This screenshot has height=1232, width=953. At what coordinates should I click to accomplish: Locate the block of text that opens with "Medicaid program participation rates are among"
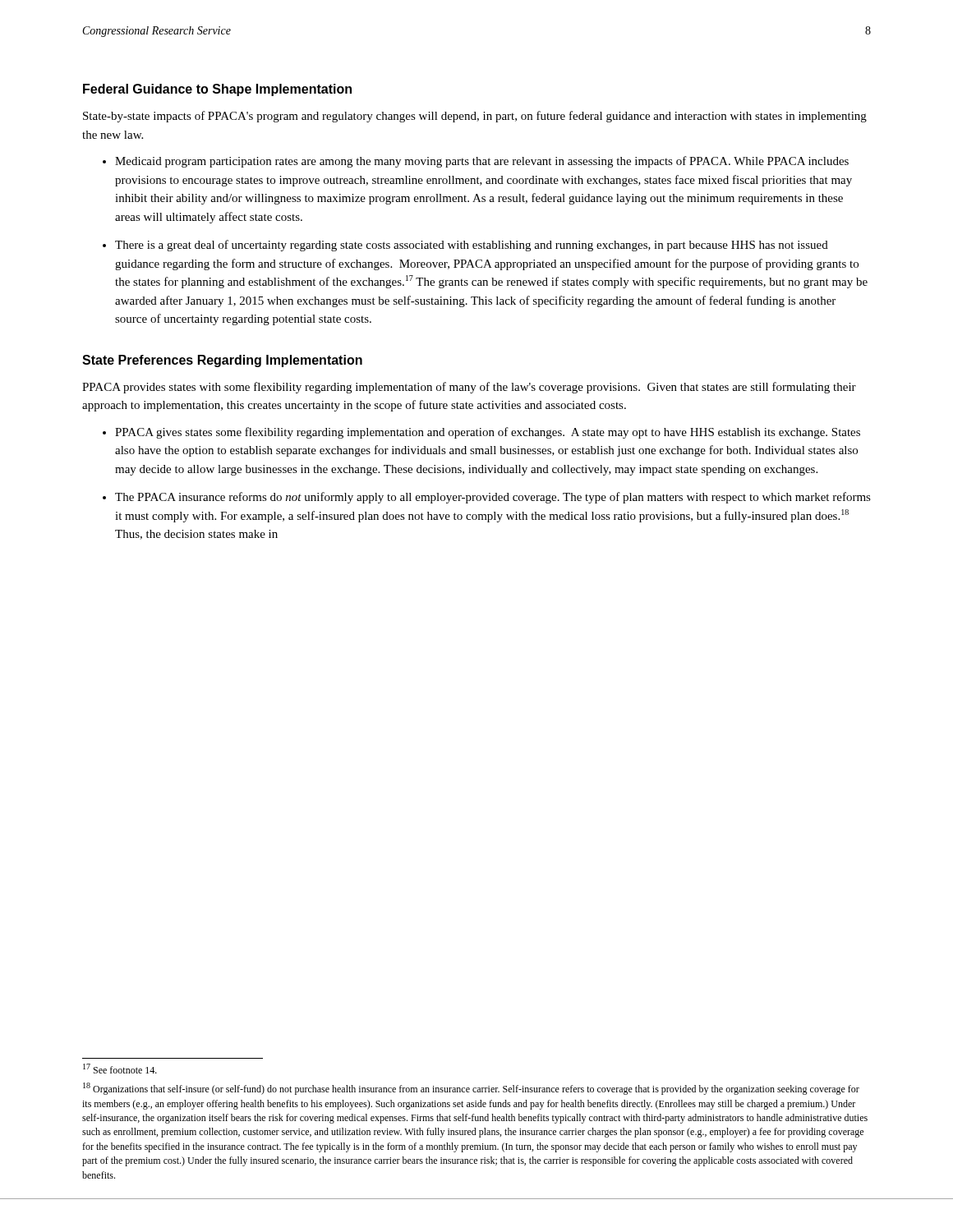pyautogui.click(x=484, y=189)
